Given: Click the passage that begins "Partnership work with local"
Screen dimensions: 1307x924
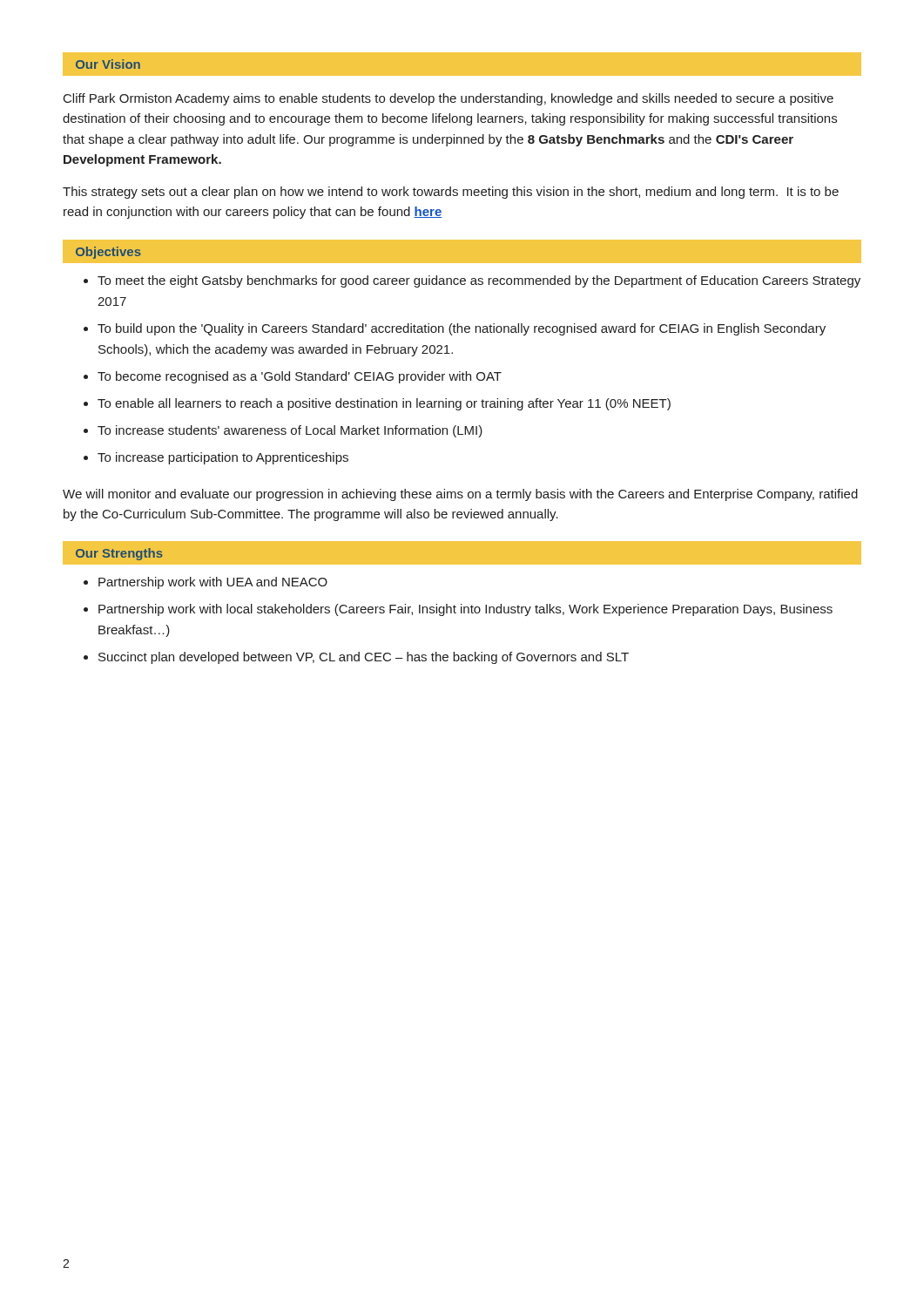Looking at the screenshot, I should [x=465, y=619].
